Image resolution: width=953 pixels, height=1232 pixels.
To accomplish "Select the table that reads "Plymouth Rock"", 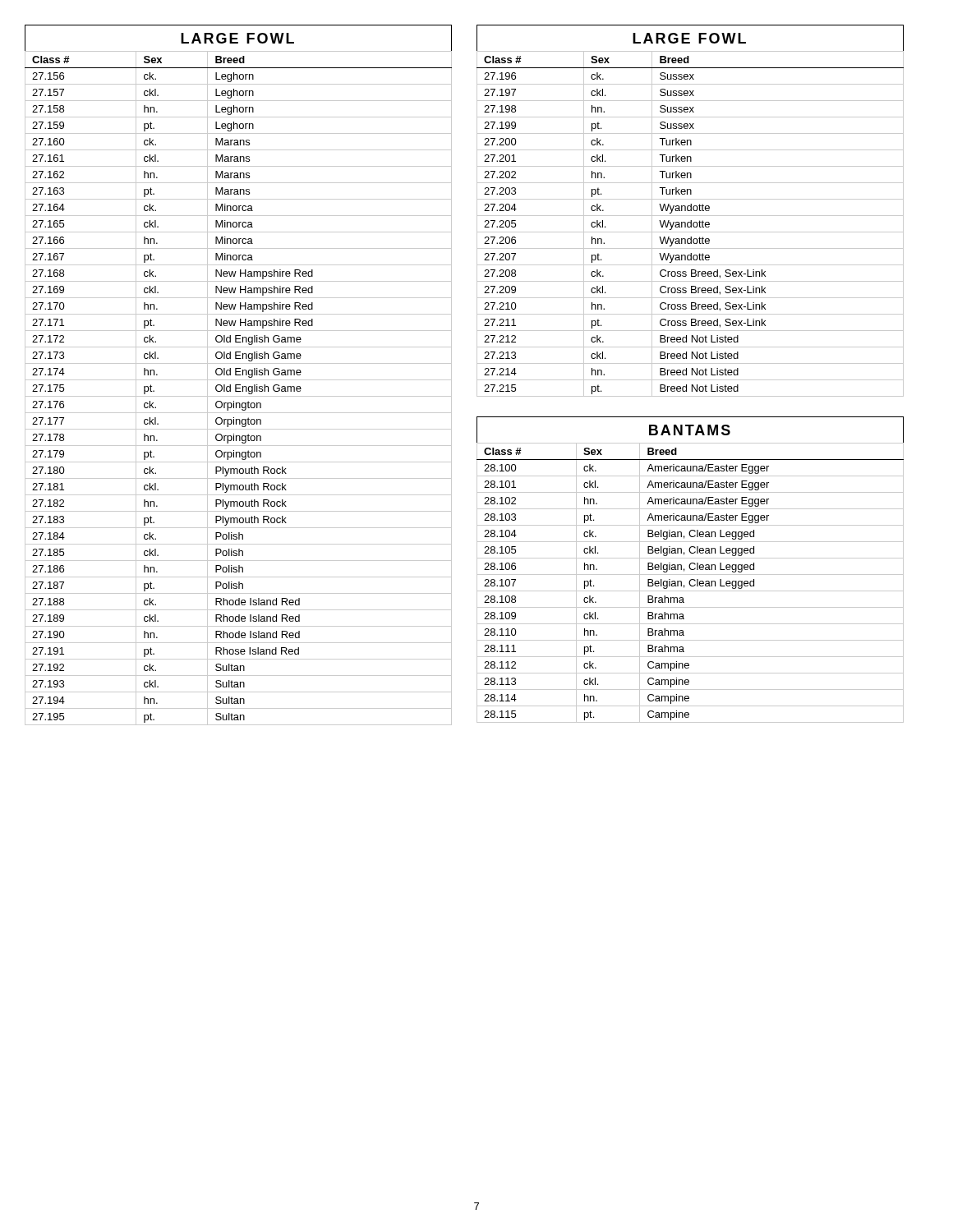I will [x=238, y=375].
